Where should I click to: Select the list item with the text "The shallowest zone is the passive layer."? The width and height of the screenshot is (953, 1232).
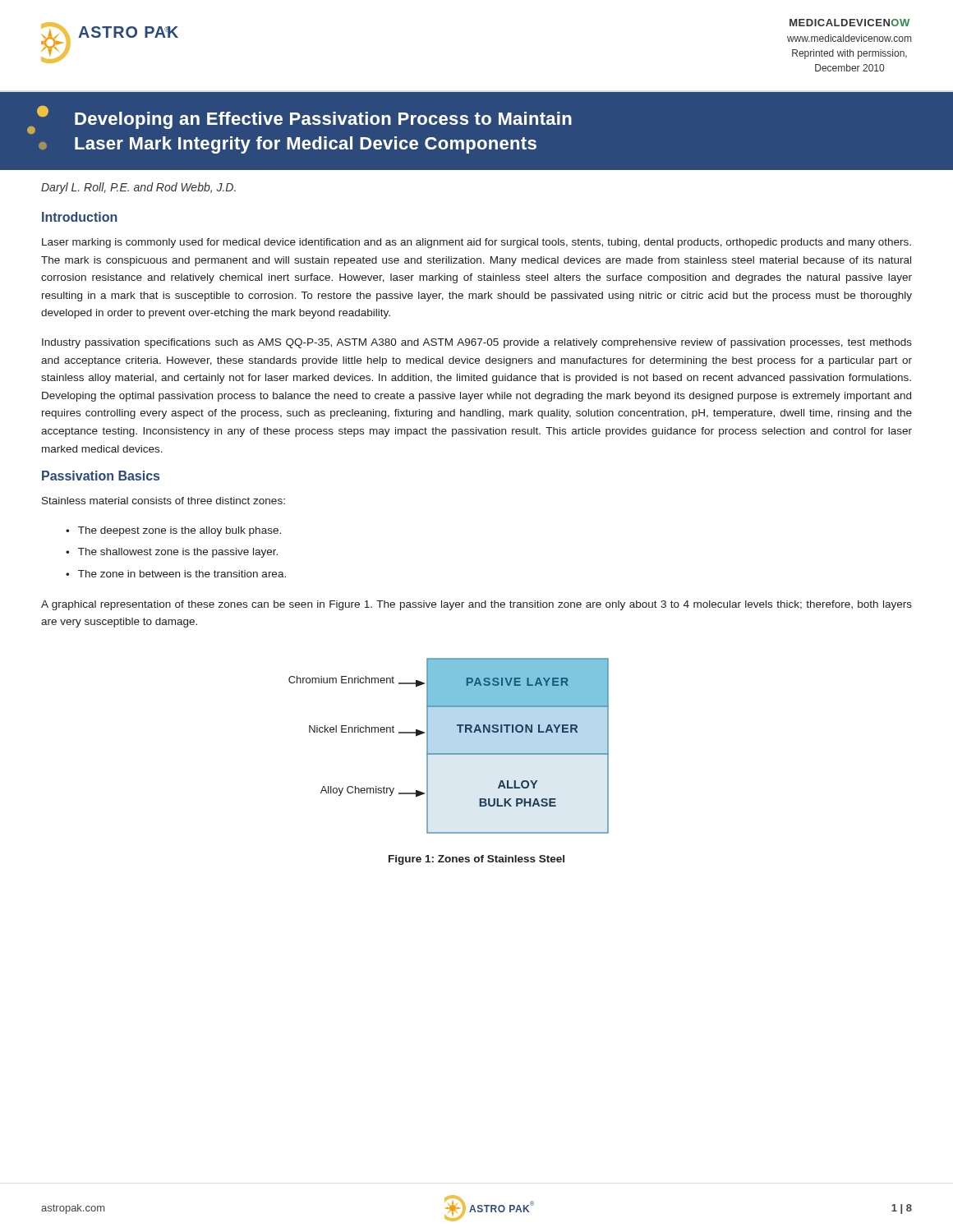click(178, 552)
